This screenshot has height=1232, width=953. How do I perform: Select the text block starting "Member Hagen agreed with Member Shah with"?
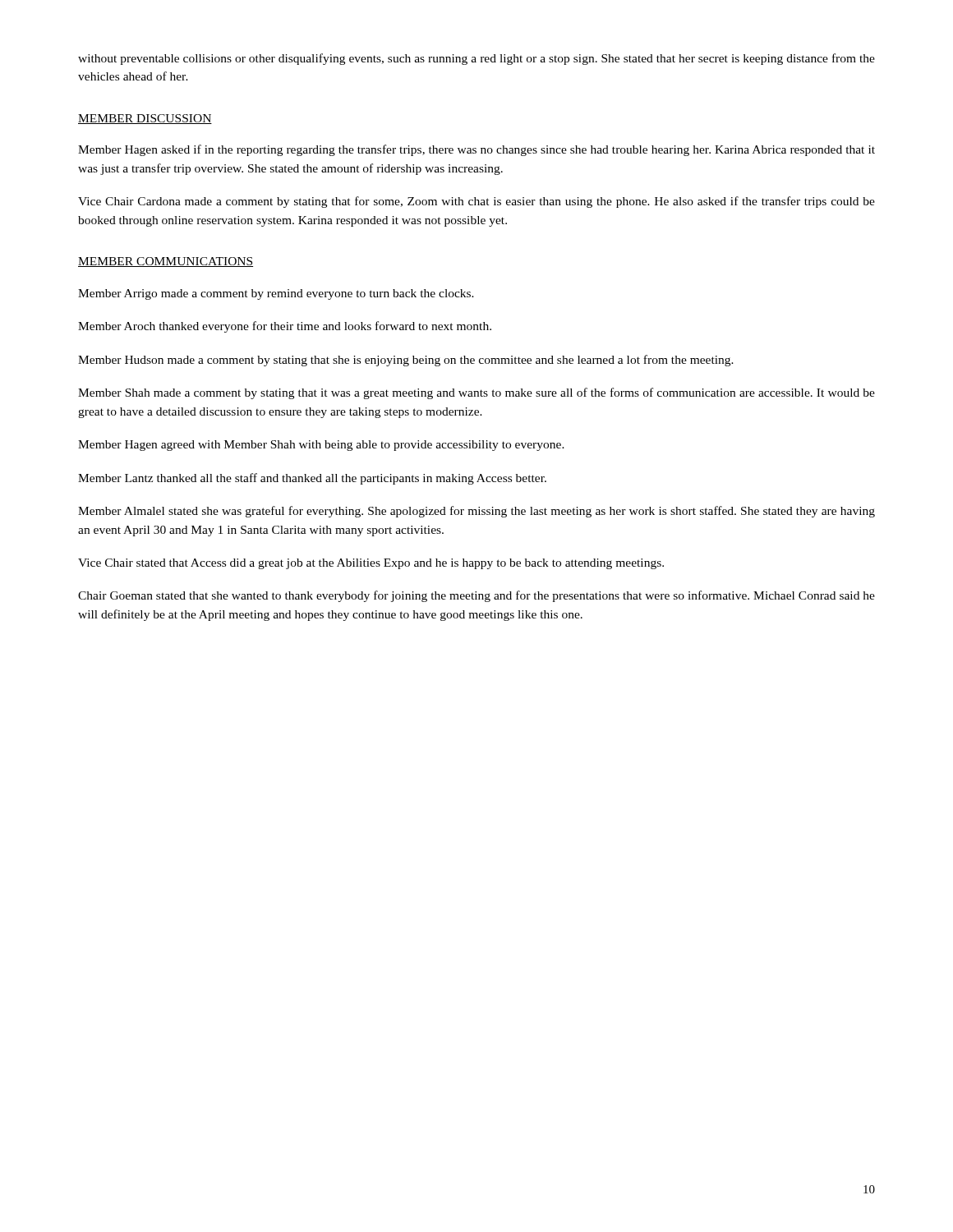click(321, 444)
